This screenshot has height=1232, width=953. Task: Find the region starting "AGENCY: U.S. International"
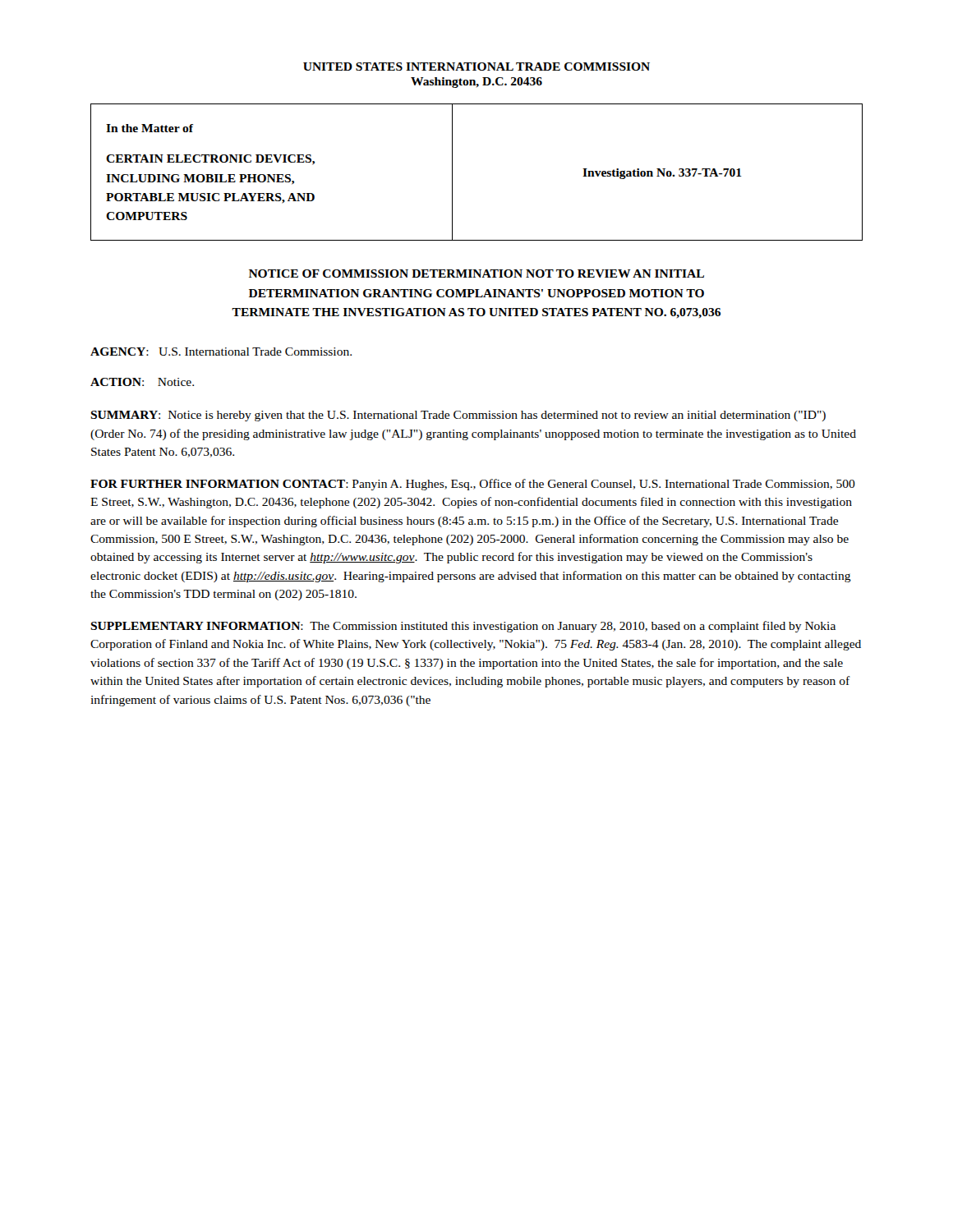[x=221, y=351]
